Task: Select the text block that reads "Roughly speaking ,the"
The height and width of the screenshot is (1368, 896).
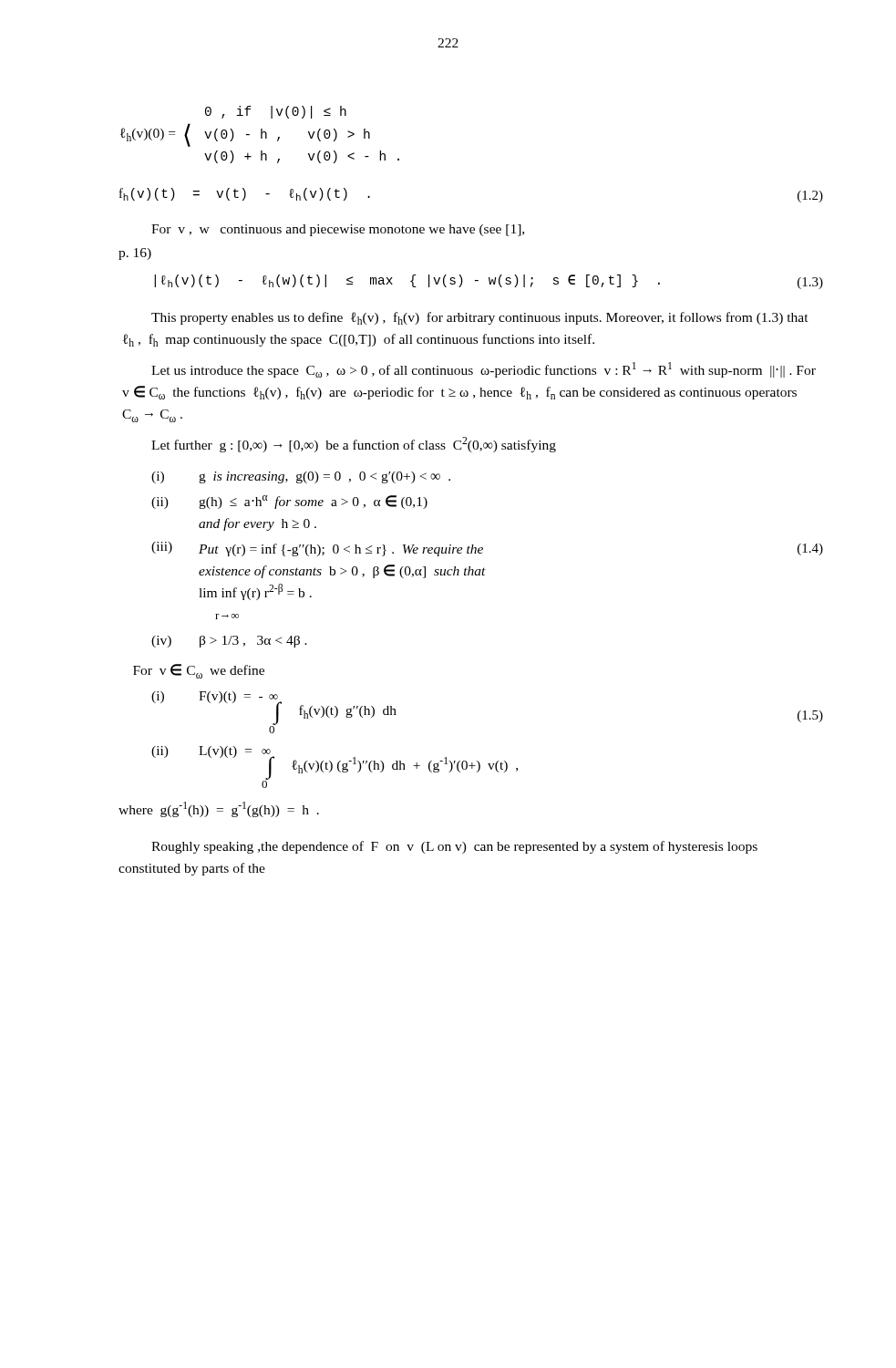Action: (x=438, y=857)
